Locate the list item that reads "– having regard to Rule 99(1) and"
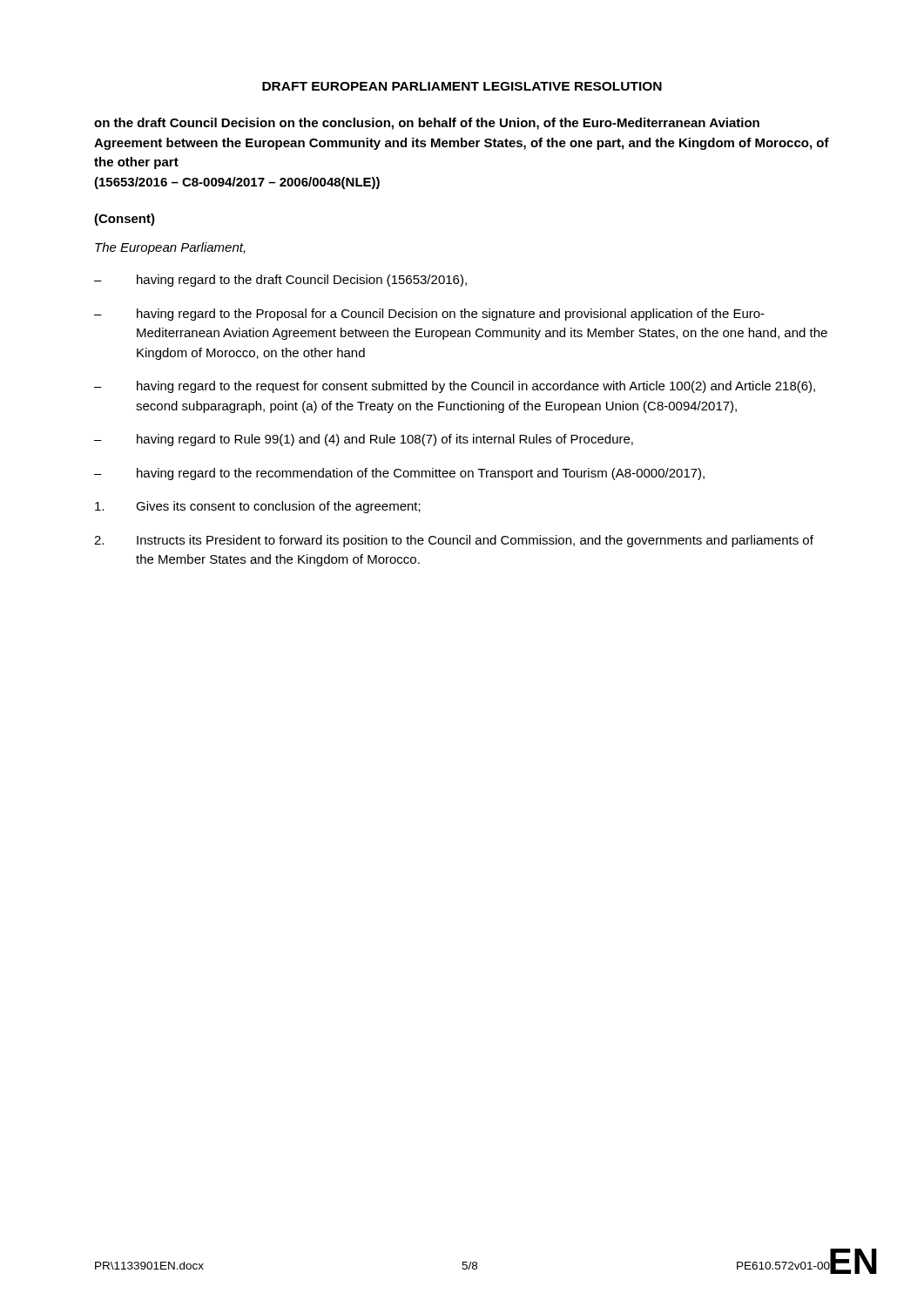This screenshot has width=924, height=1307. [462, 439]
